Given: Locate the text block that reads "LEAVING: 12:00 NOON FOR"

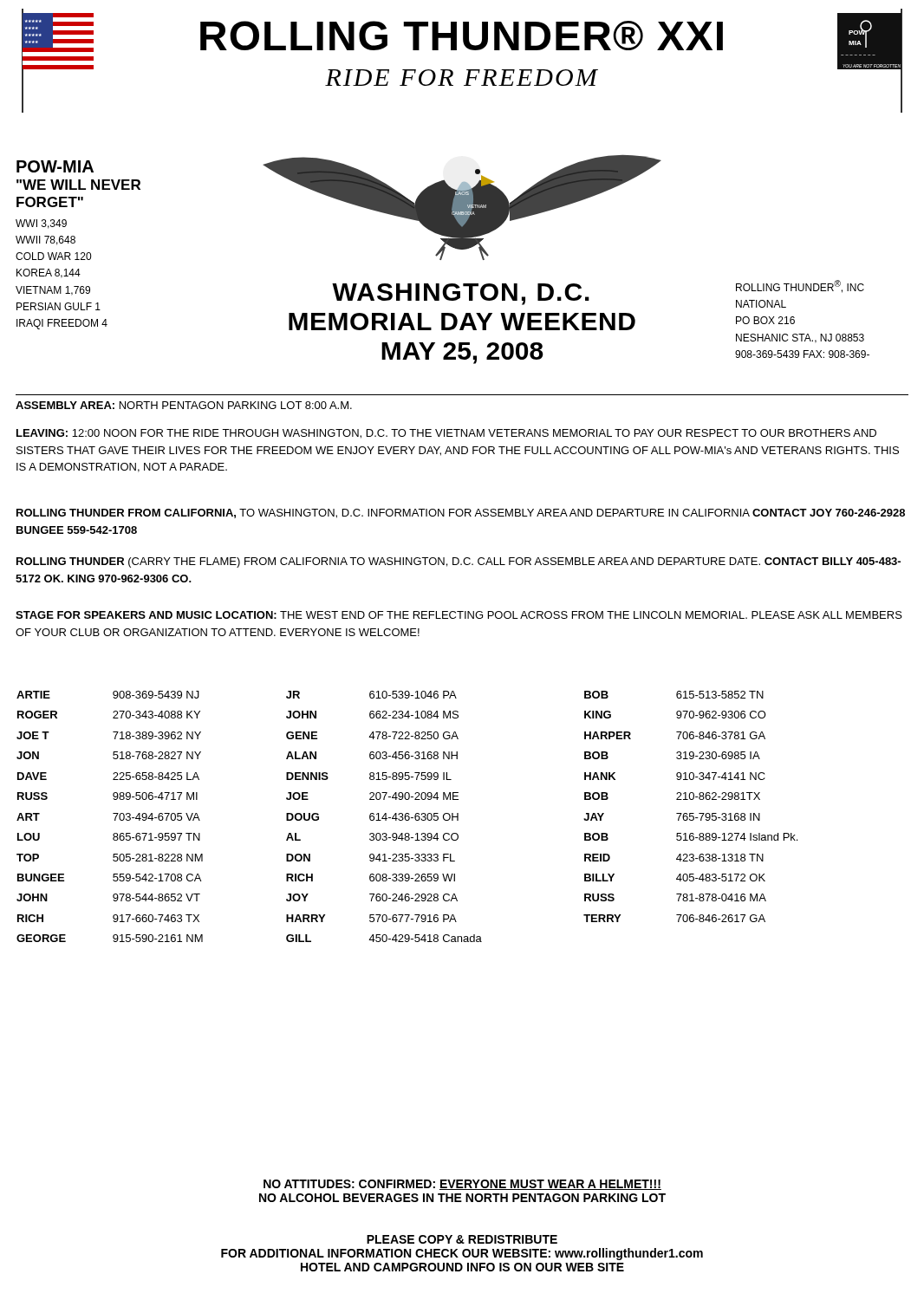Looking at the screenshot, I should 458,450.
